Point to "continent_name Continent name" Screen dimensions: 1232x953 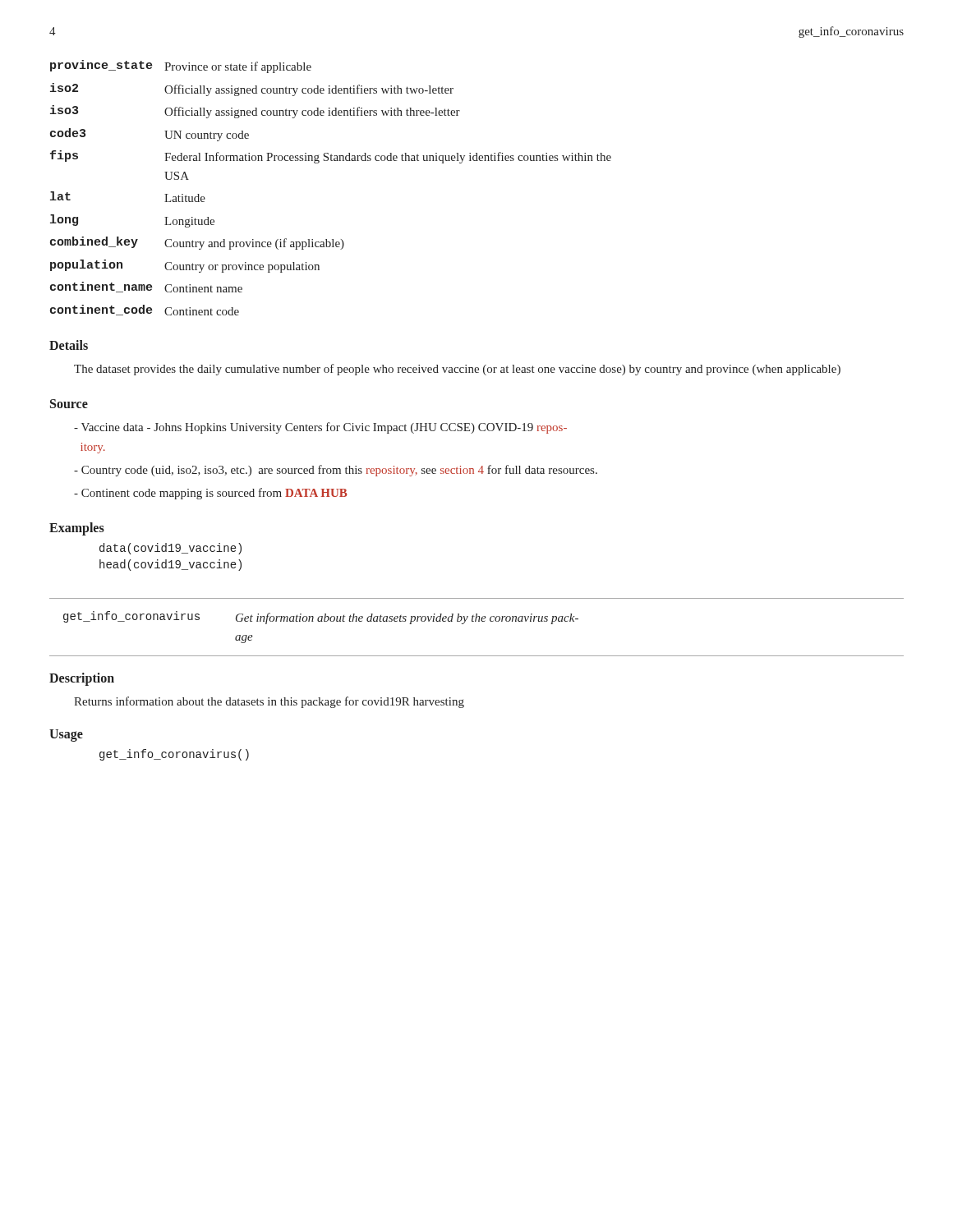pyautogui.click(x=146, y=287)
